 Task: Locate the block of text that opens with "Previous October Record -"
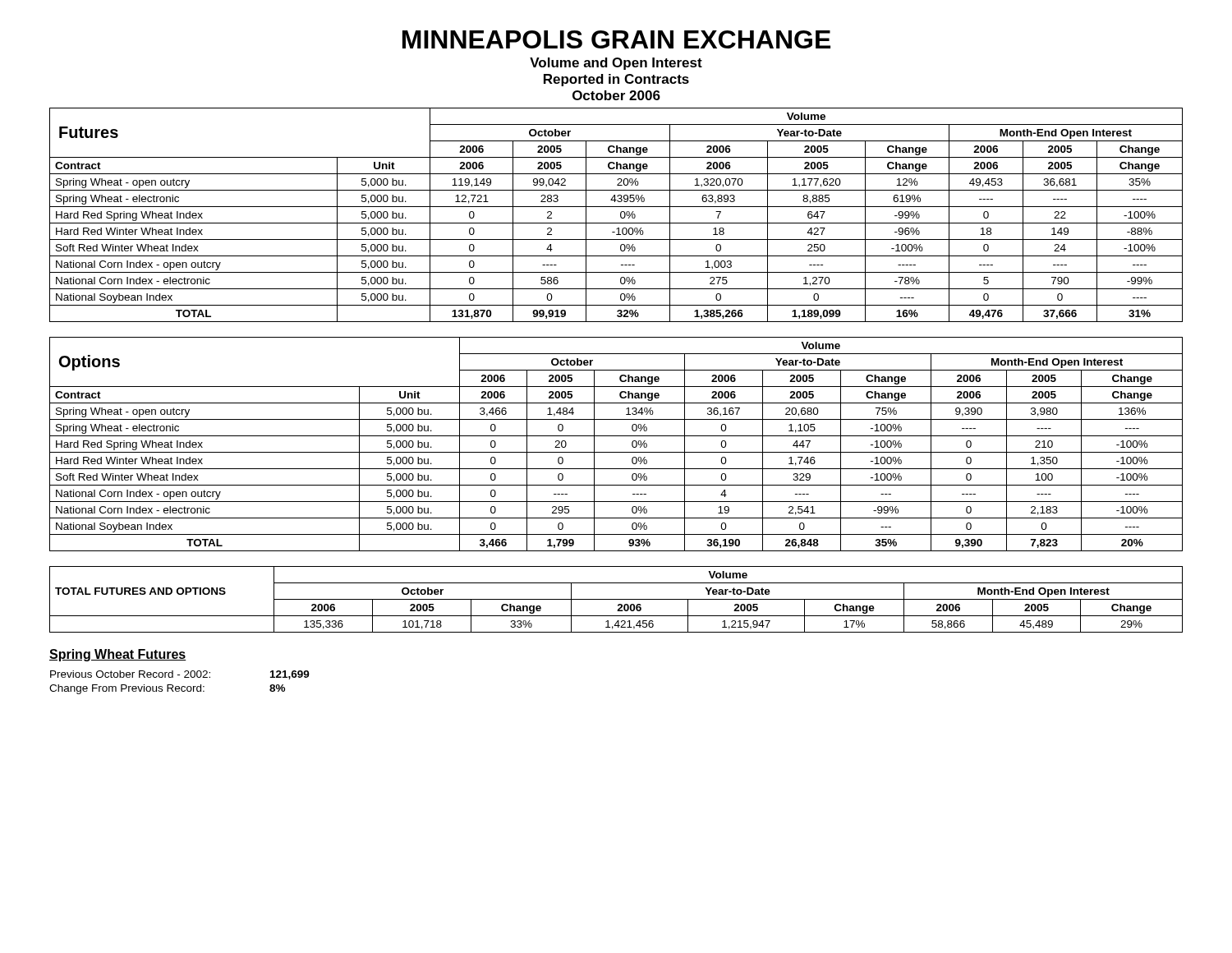[181, 681]
